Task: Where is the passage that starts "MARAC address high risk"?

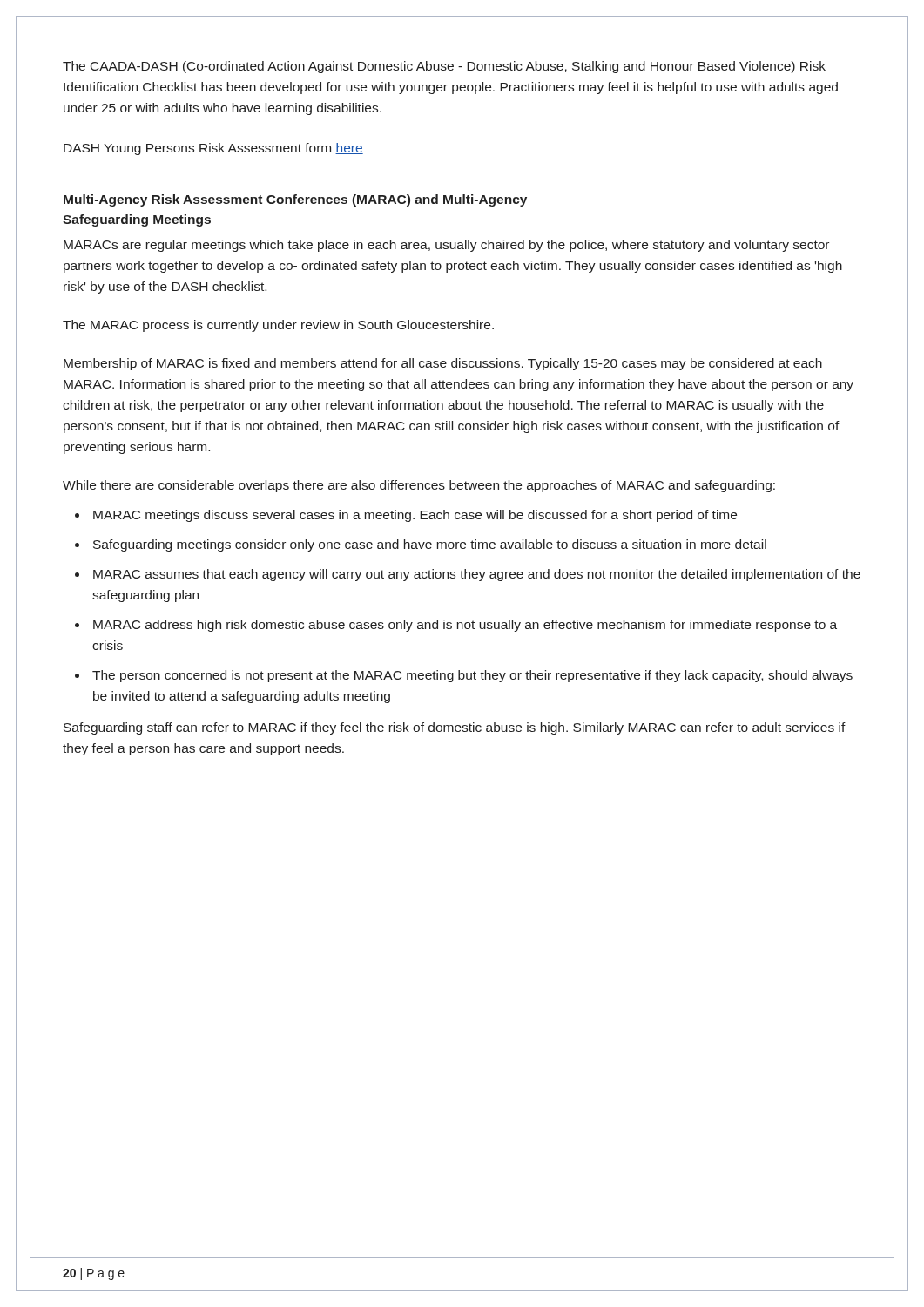Action: point(465,635)
